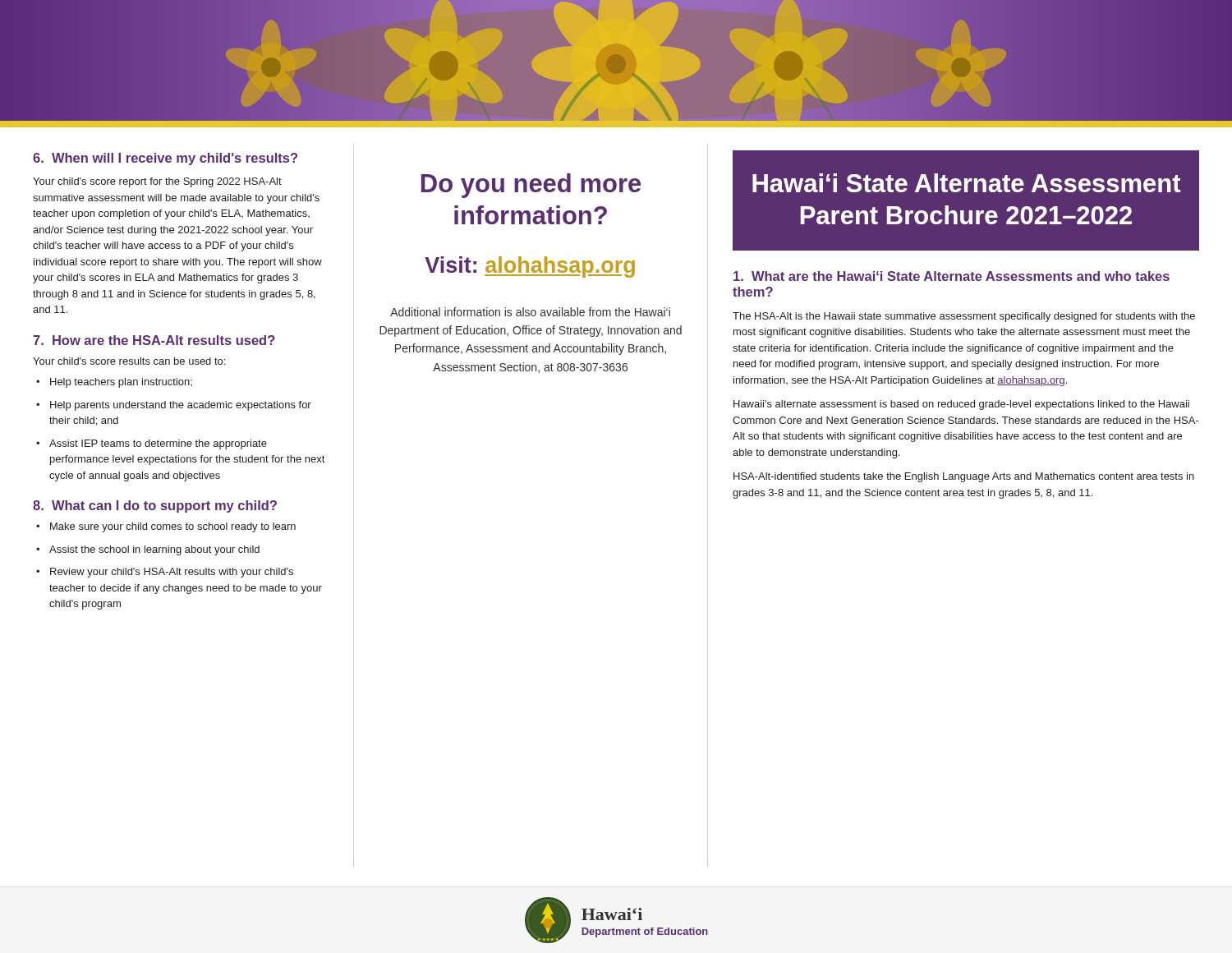
Task: Locate the section header that reads "8. What can I do to support my"
Action: [x=155, y=505]
